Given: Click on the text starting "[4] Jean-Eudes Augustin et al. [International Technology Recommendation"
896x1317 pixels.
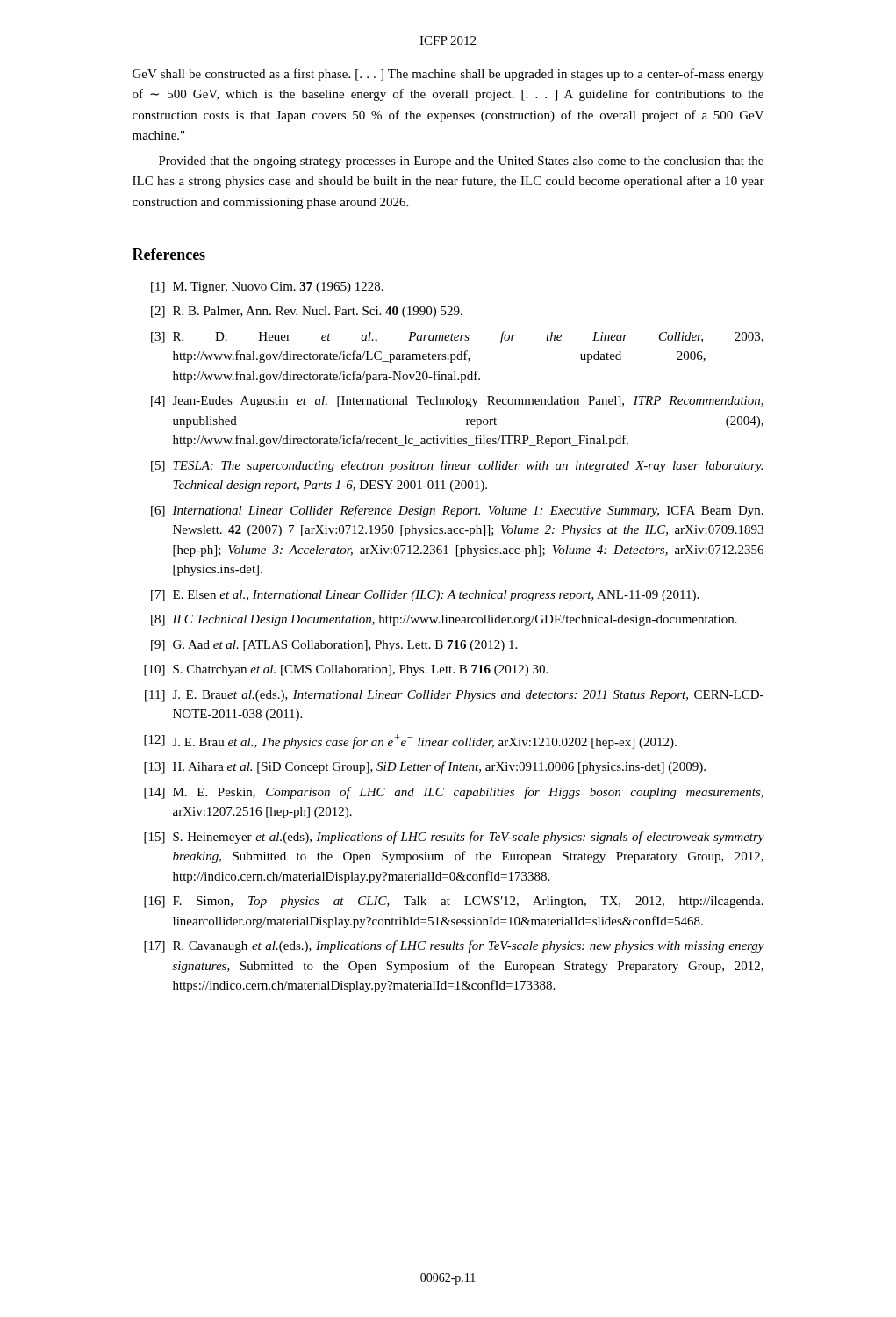Looking at the screenshot, I should [x=457, y=402].
